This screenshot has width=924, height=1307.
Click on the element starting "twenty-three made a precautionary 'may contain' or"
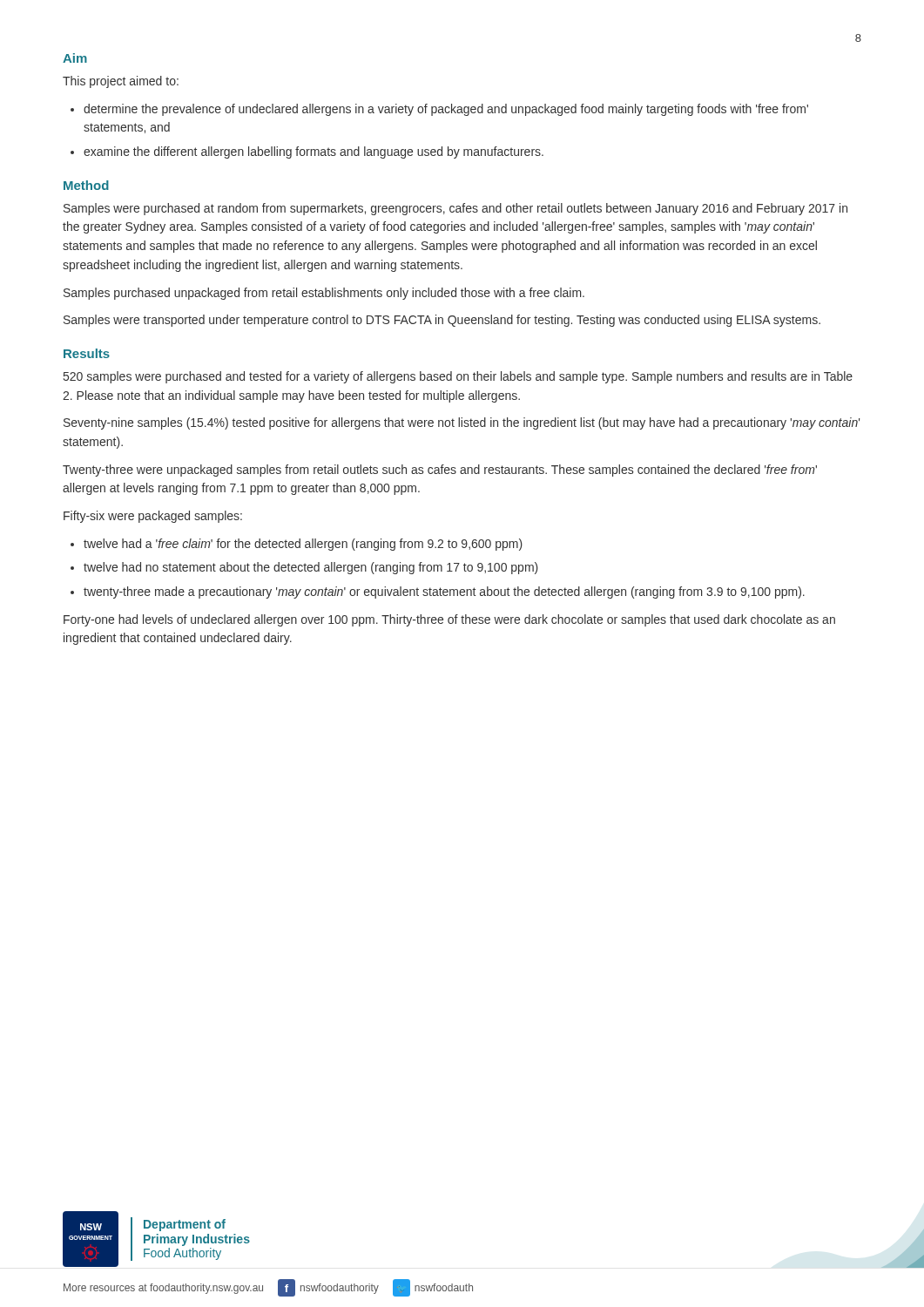click(444, 592)
